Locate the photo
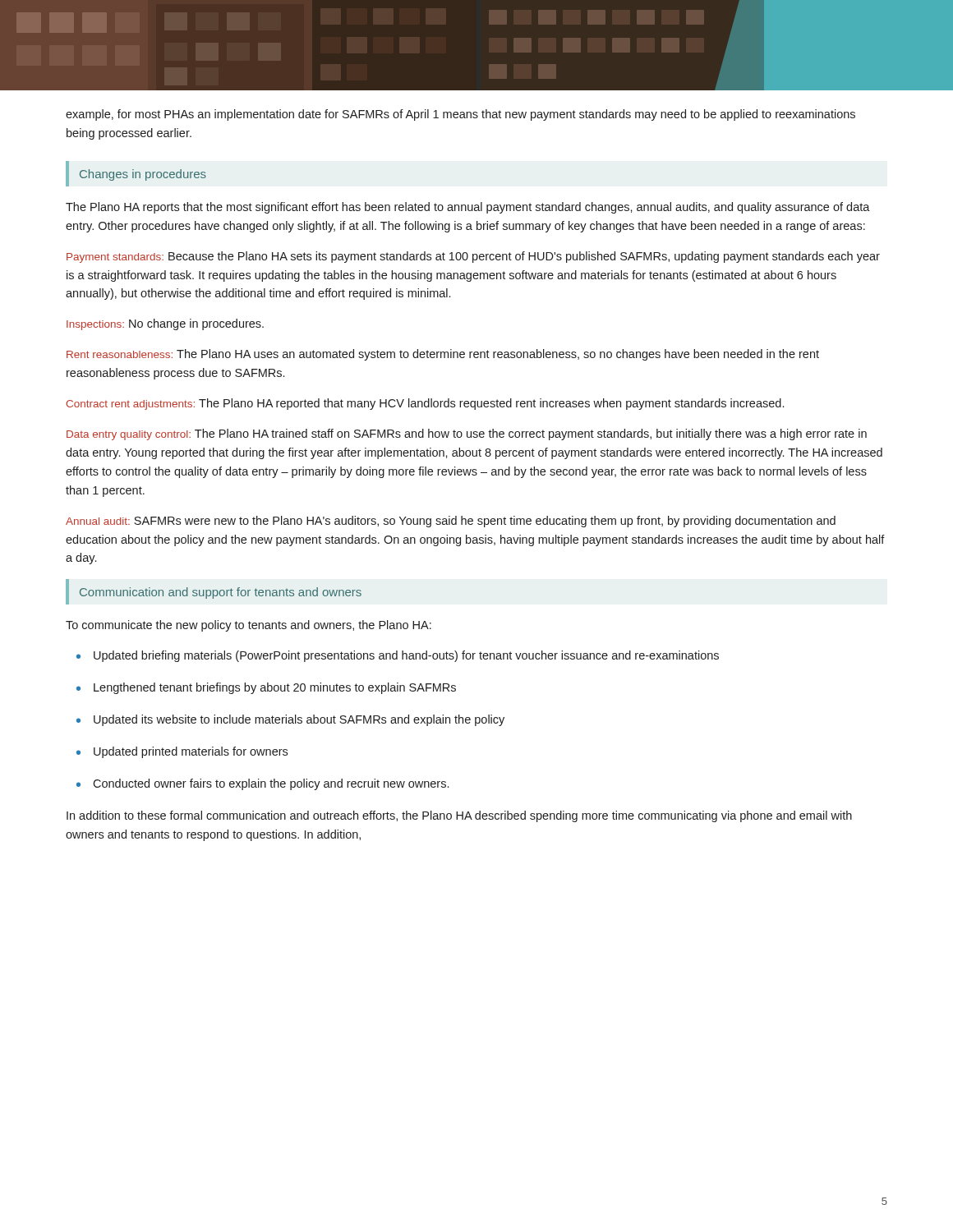This screenshot has height=1232, width=953. 476,45
